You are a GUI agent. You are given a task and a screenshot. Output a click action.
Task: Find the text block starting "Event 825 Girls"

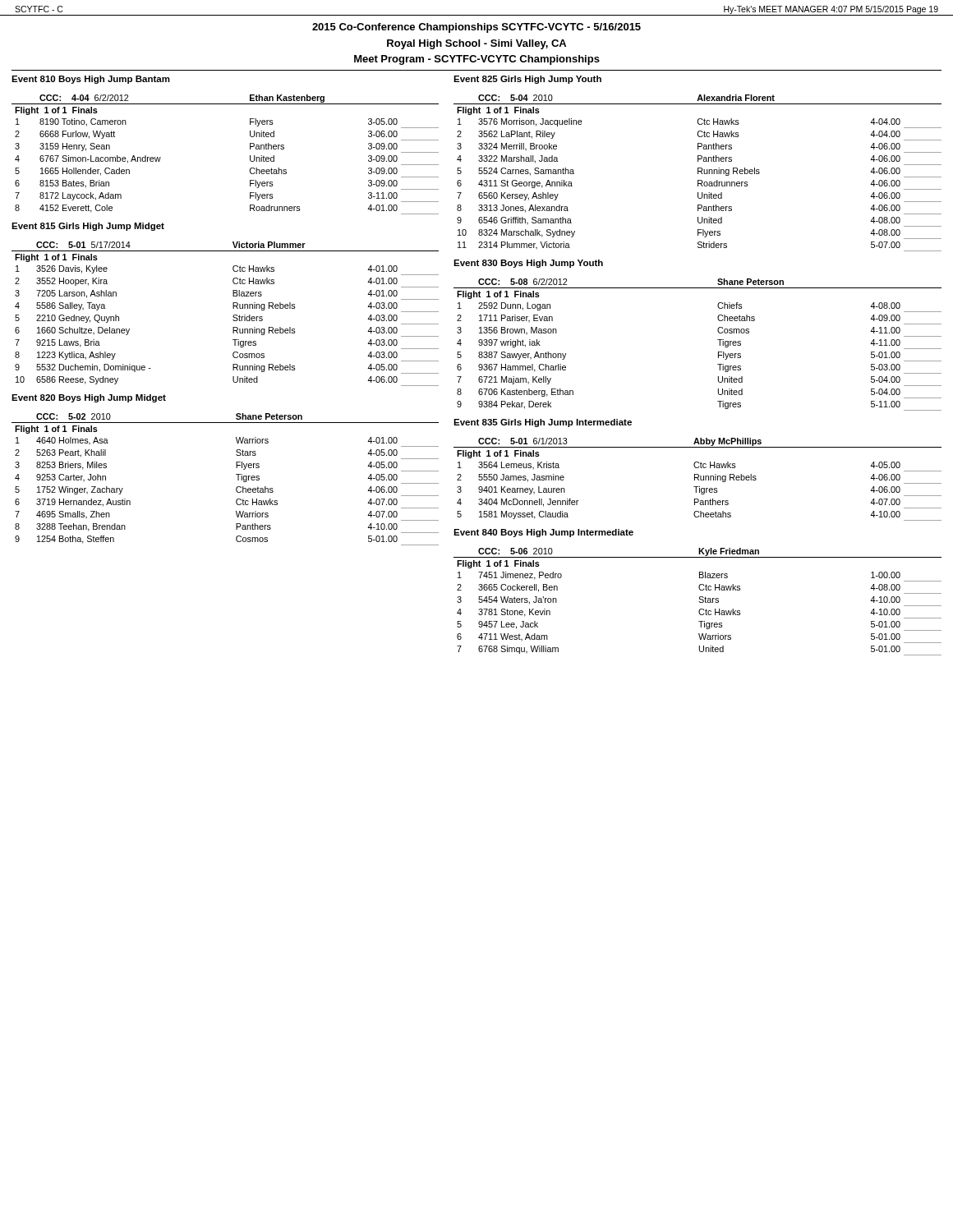click(x=698, y=78)
